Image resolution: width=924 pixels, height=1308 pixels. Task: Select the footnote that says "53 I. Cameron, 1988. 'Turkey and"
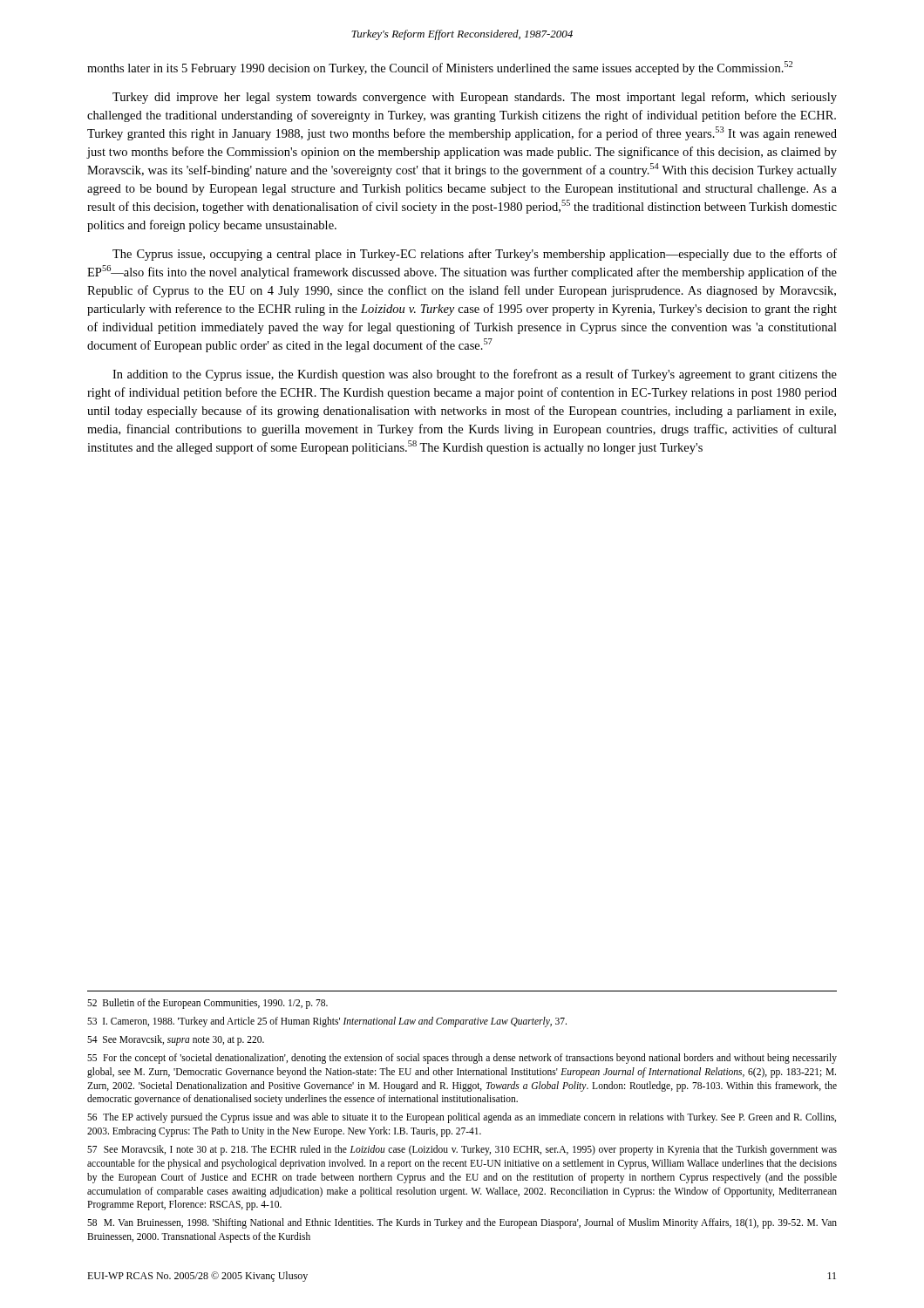(x=327, y=1021)
